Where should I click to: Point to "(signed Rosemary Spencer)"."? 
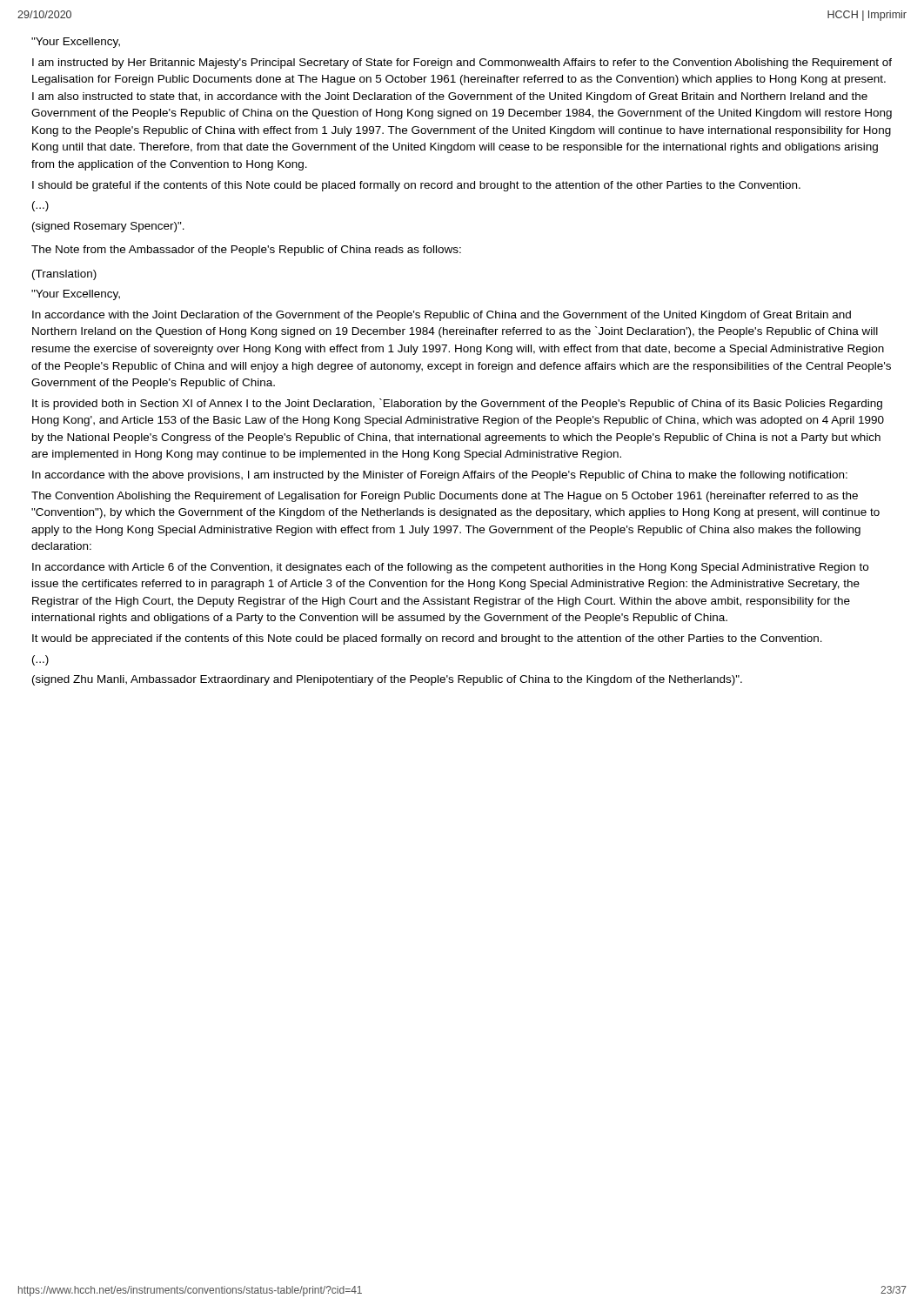click(108, 226)
